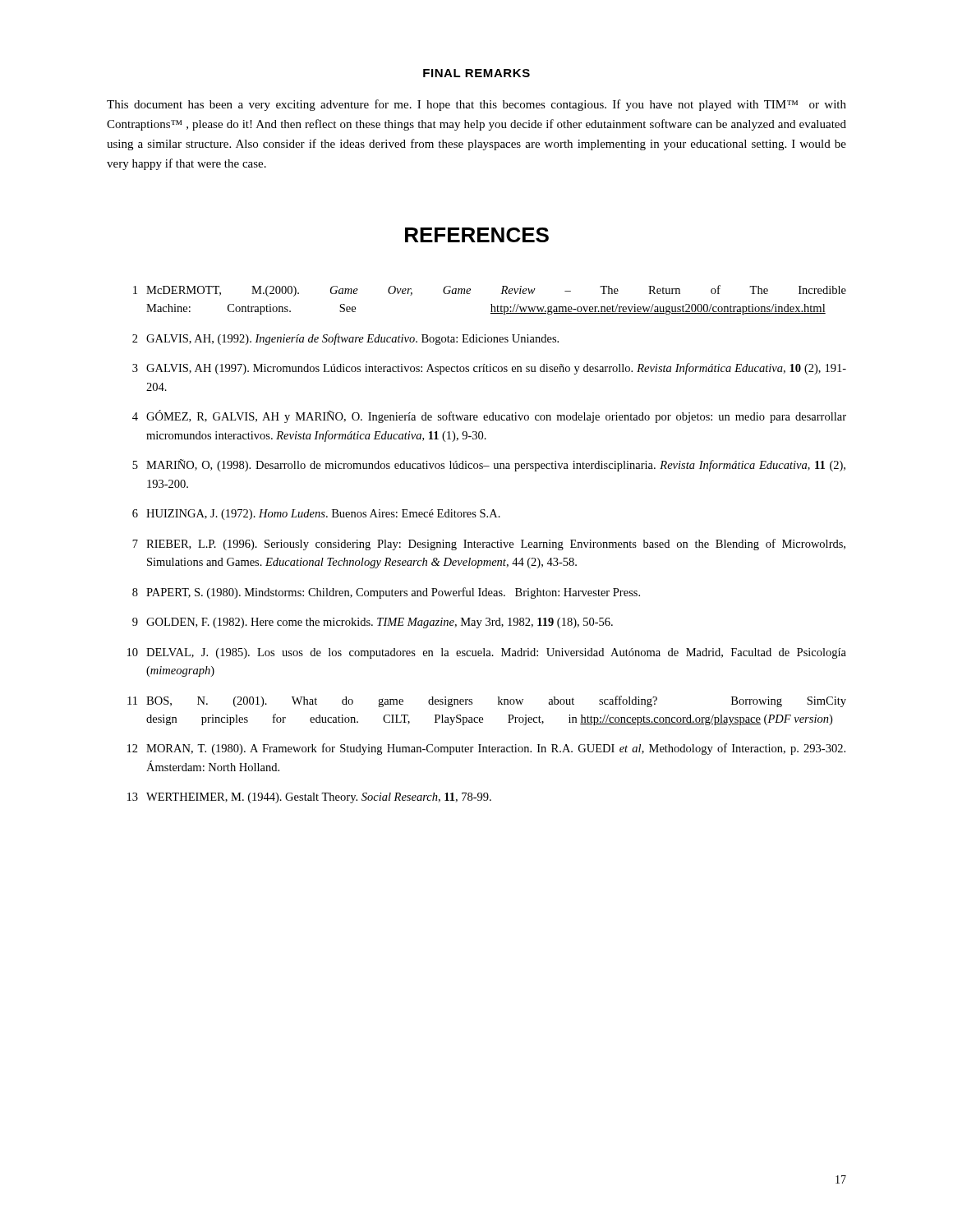Find the list item containing "11 BOS, N. (2001). What"

(476, 710)
